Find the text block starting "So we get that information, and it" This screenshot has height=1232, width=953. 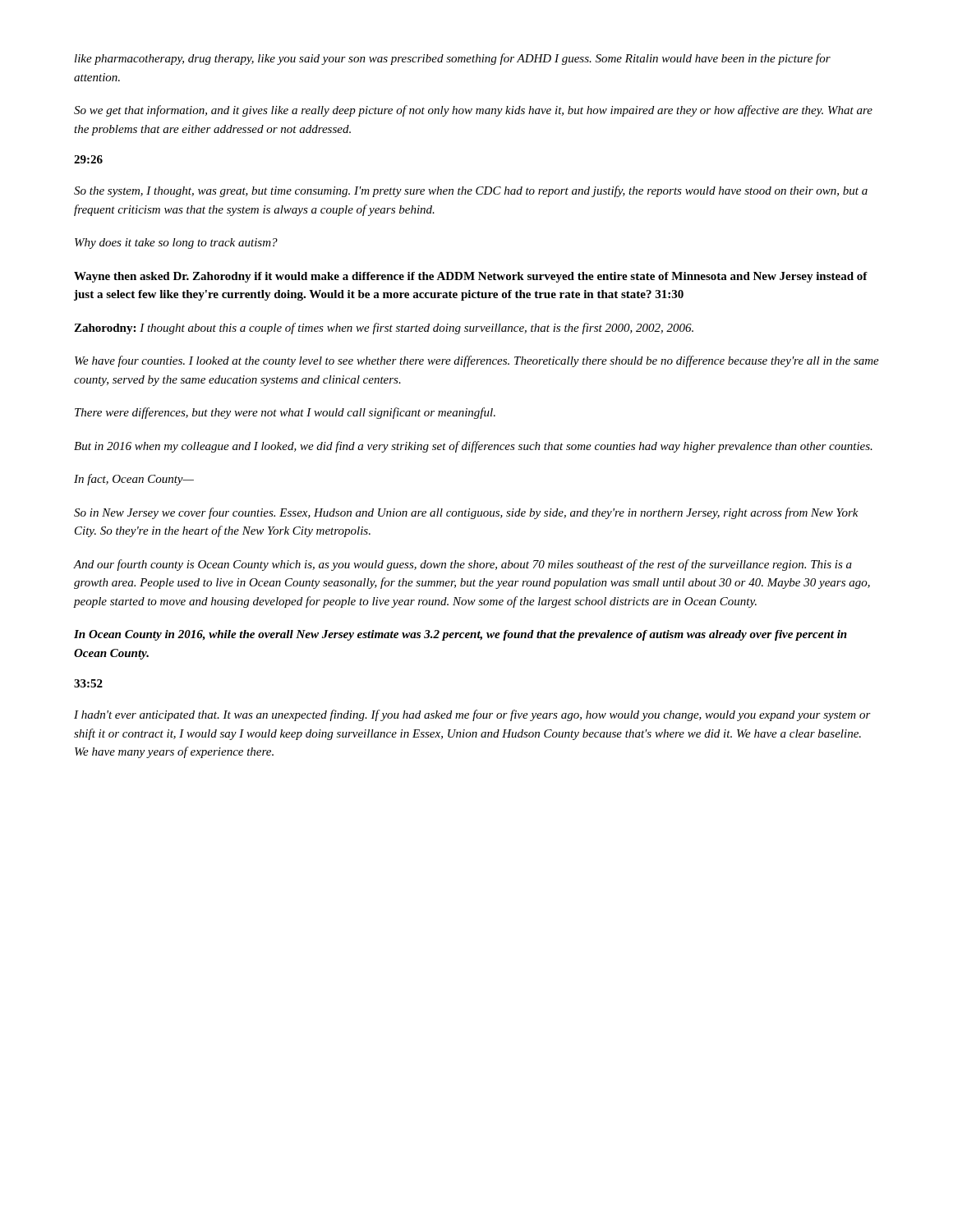476,120
